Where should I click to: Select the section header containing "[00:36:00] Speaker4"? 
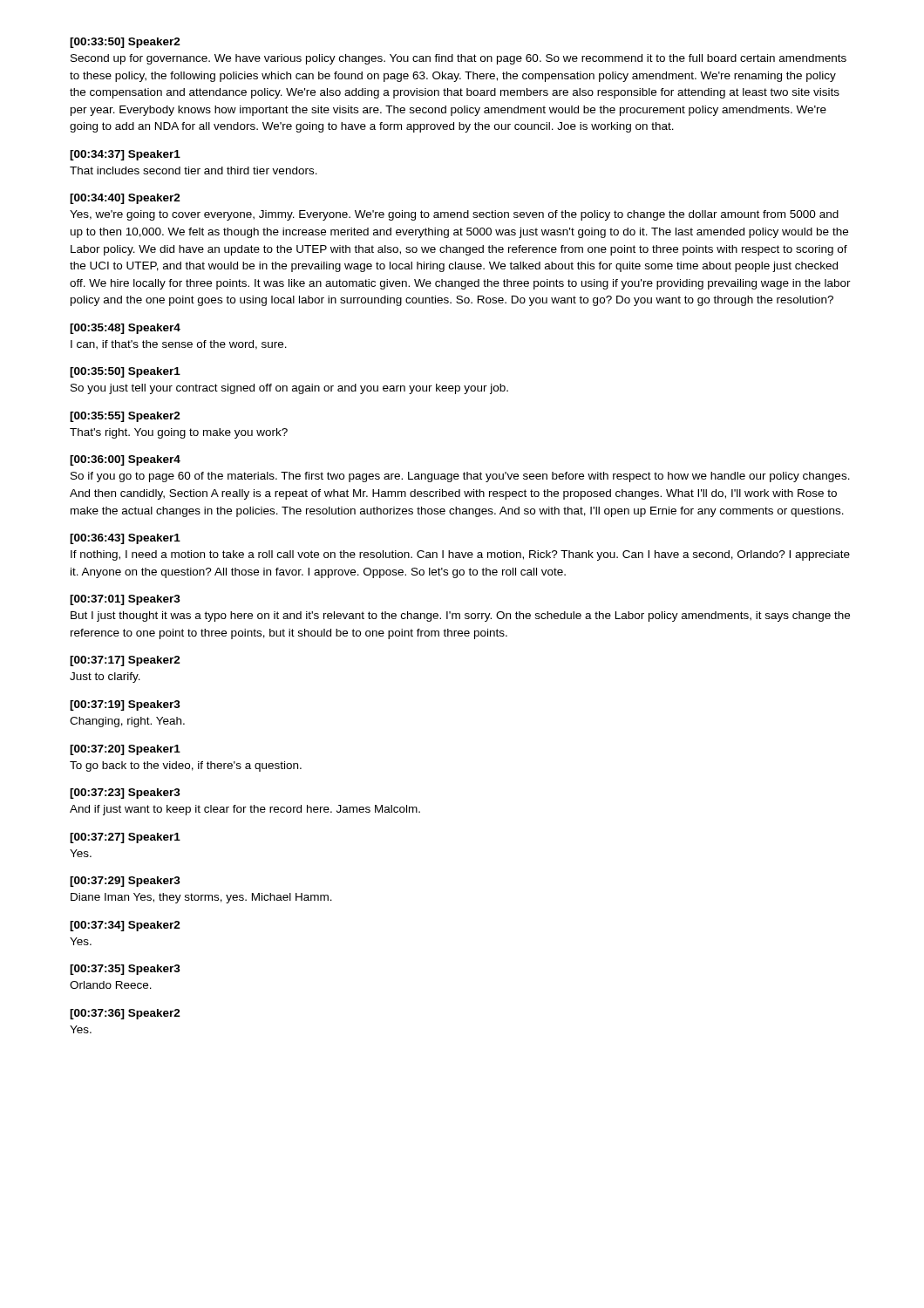125,460
